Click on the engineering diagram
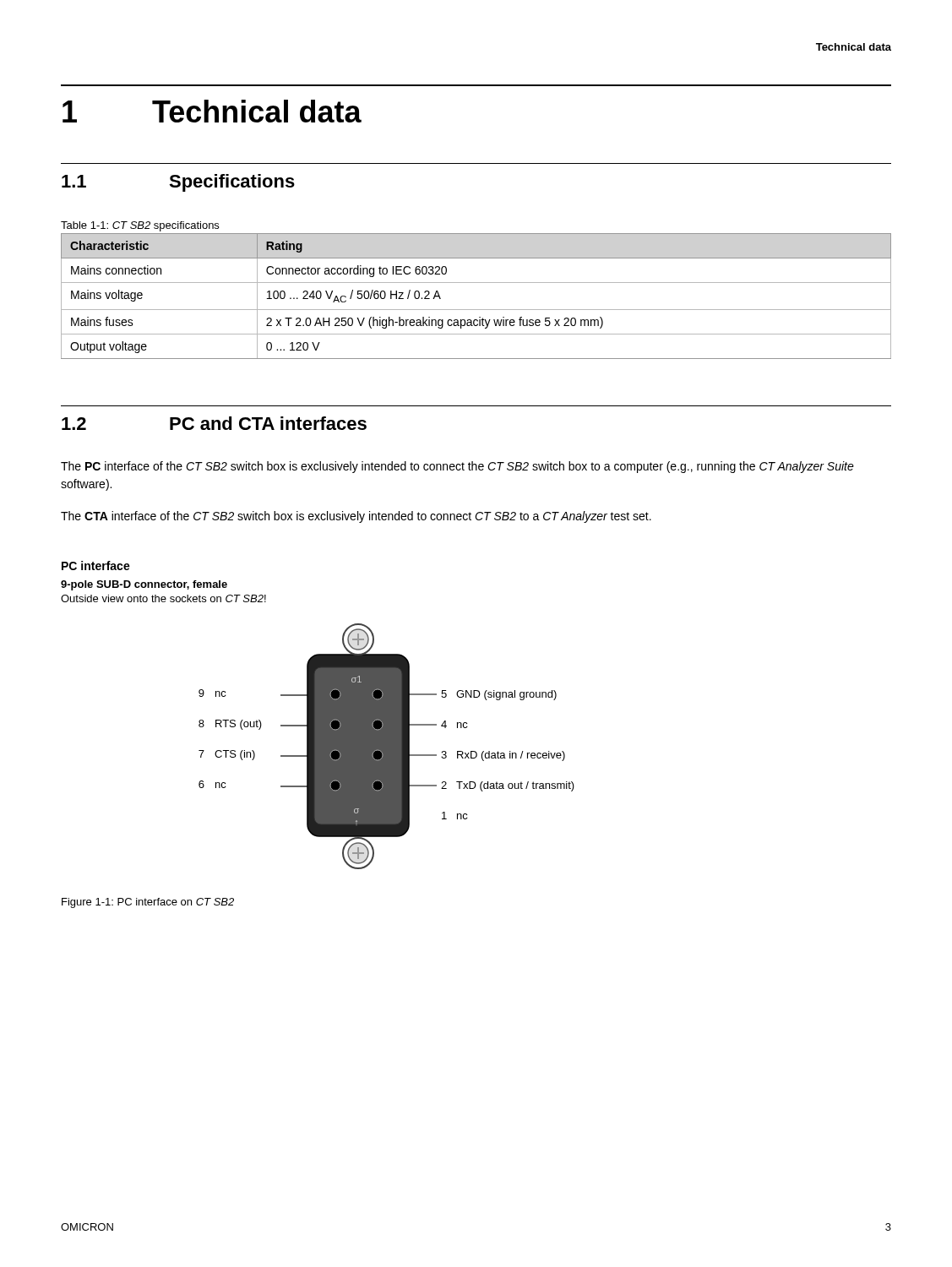The height and width of the screenshot is (1267, 952). (476, 743)
